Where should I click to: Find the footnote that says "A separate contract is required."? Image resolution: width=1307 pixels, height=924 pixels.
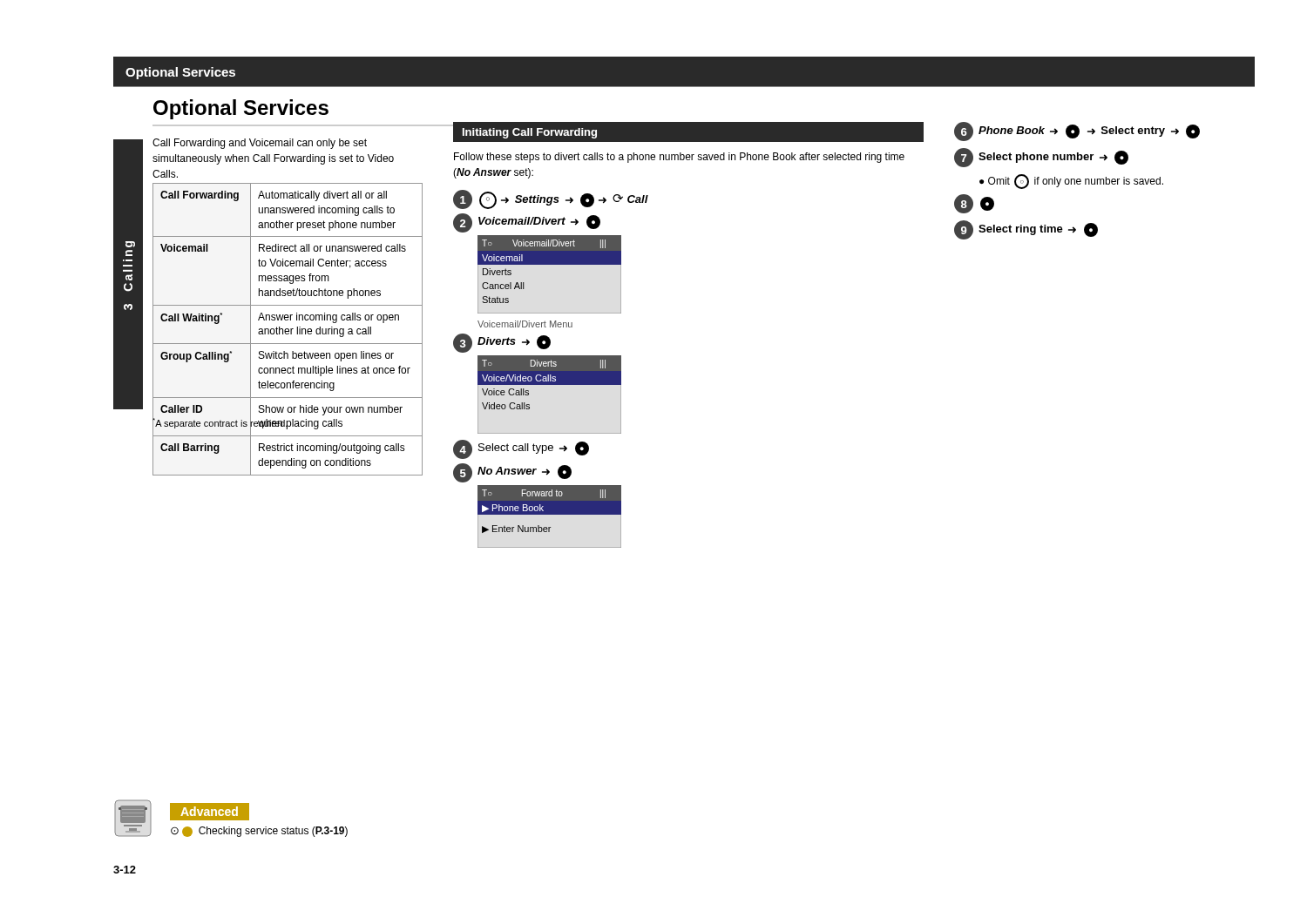(x=220, y=422)
